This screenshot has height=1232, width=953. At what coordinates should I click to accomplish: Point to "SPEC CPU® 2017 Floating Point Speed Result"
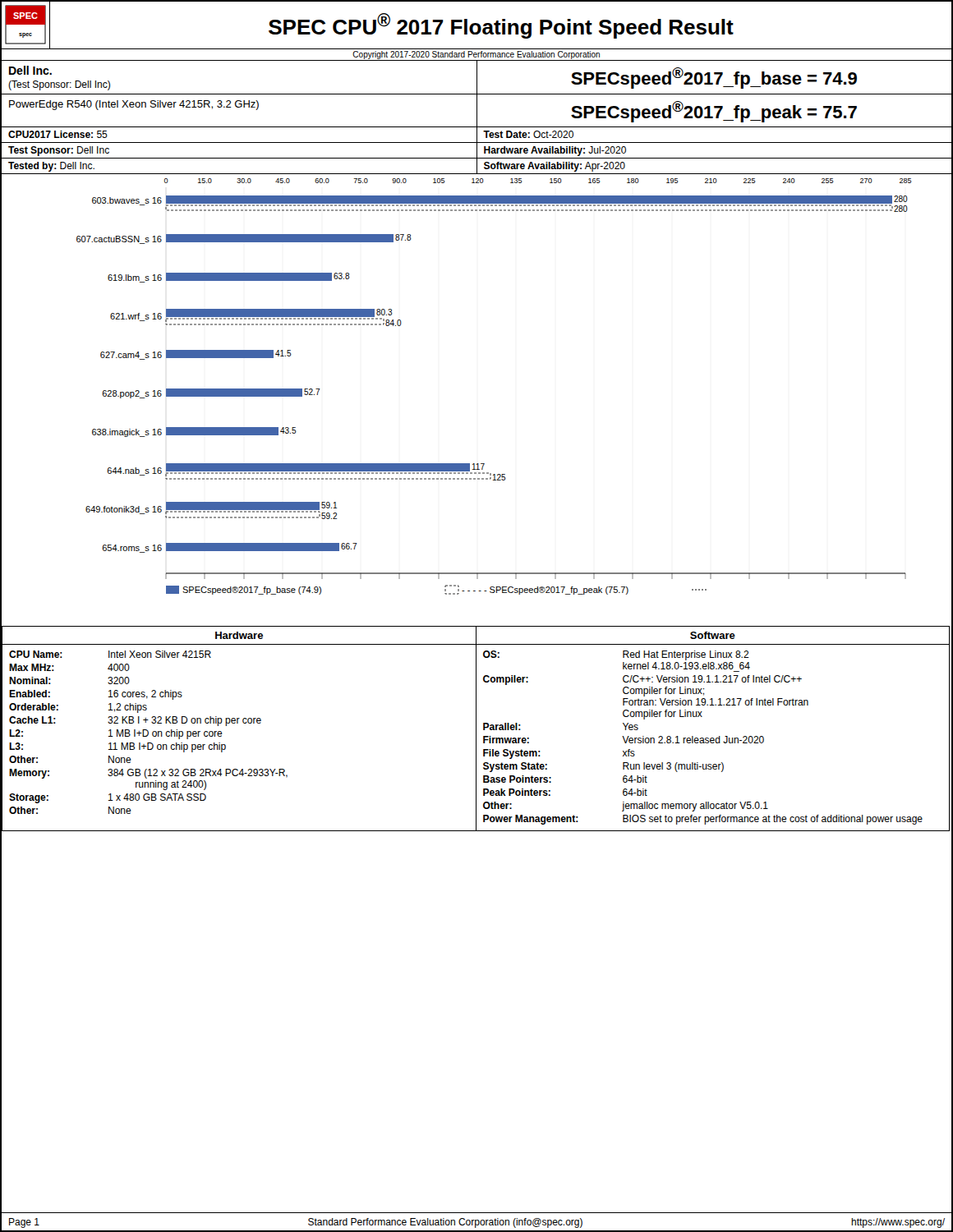501,25
